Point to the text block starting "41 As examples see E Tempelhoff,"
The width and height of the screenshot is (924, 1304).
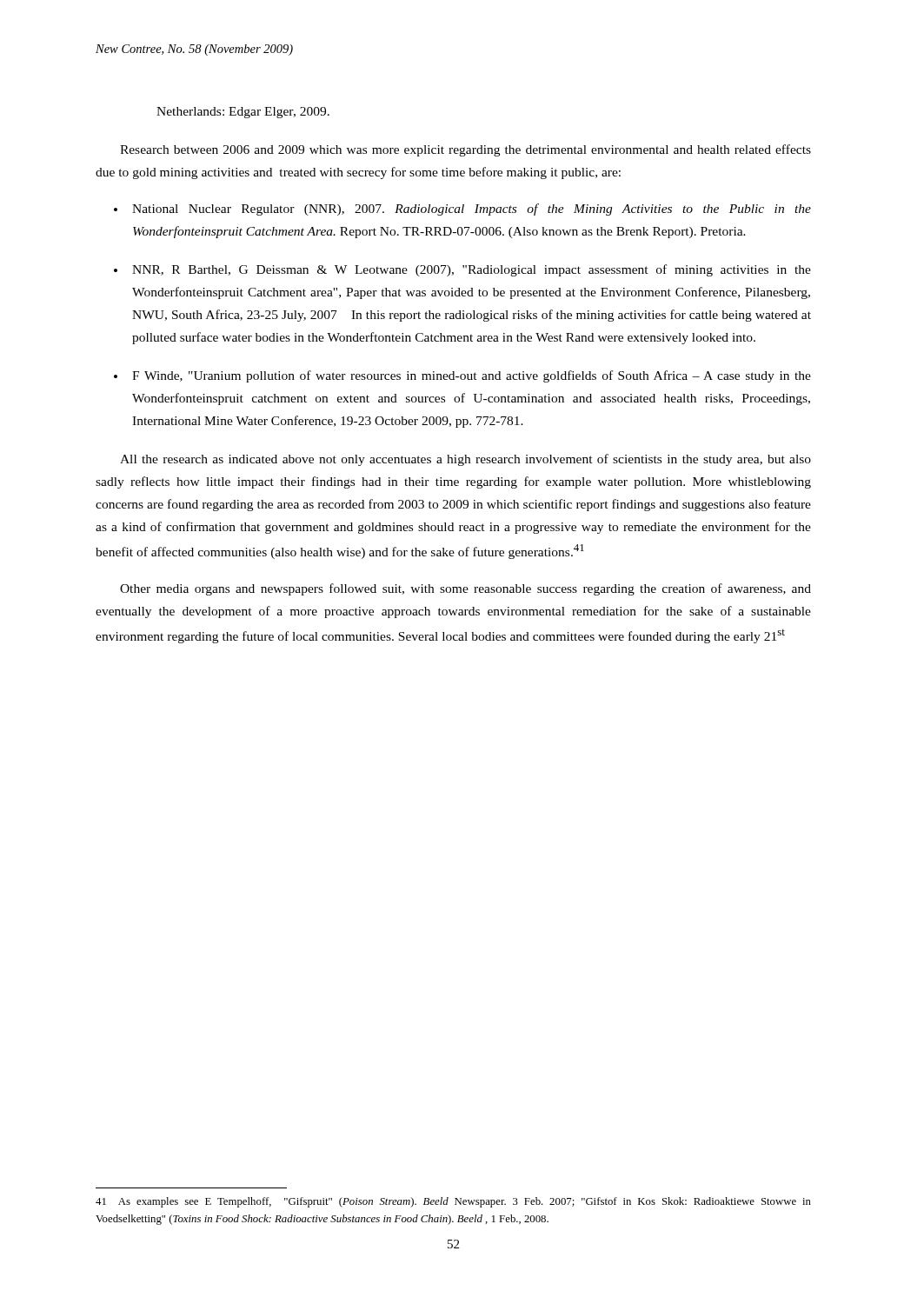[x=453, y=1210]
